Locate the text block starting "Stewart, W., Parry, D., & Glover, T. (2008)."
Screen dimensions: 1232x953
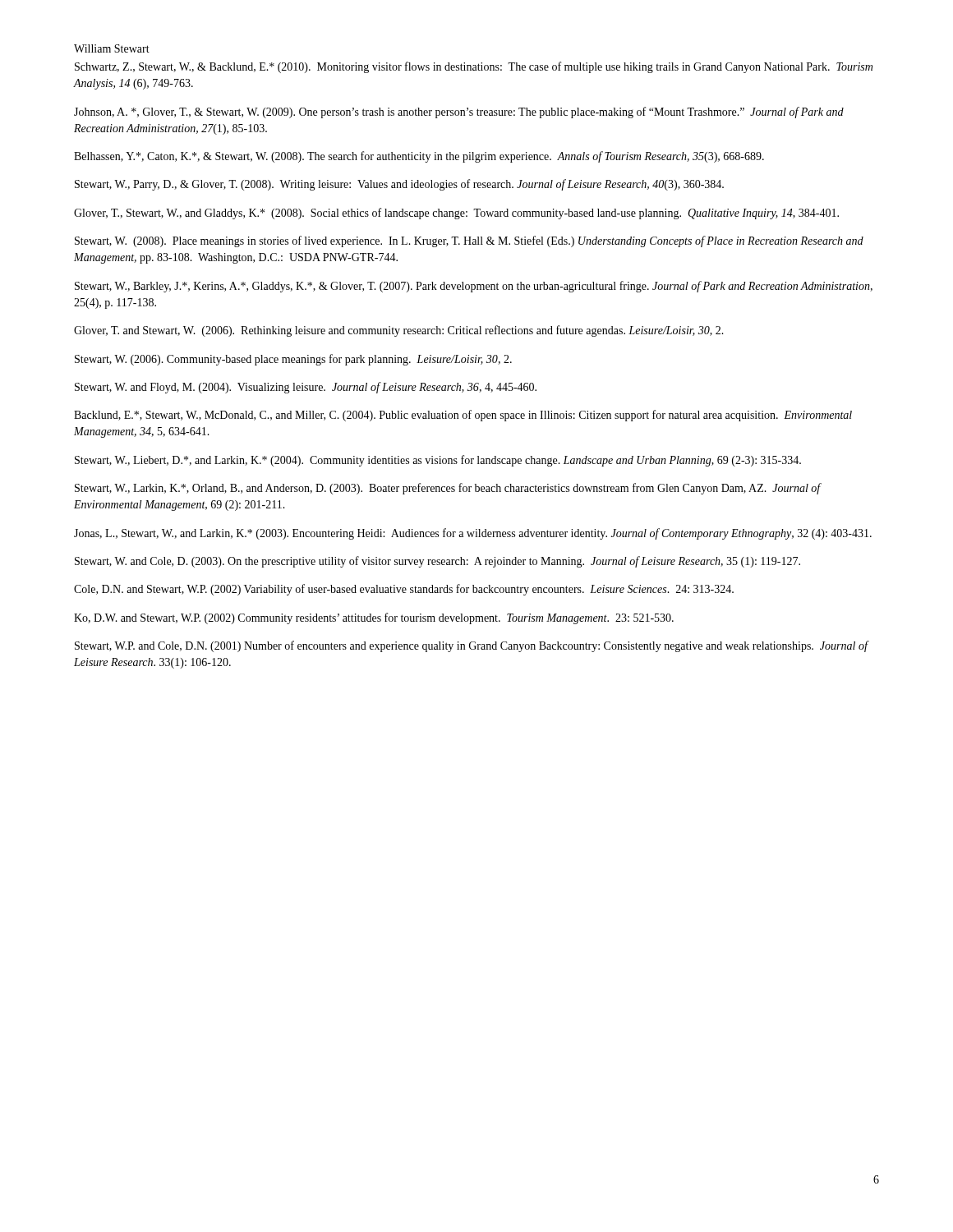coord(399,185)
